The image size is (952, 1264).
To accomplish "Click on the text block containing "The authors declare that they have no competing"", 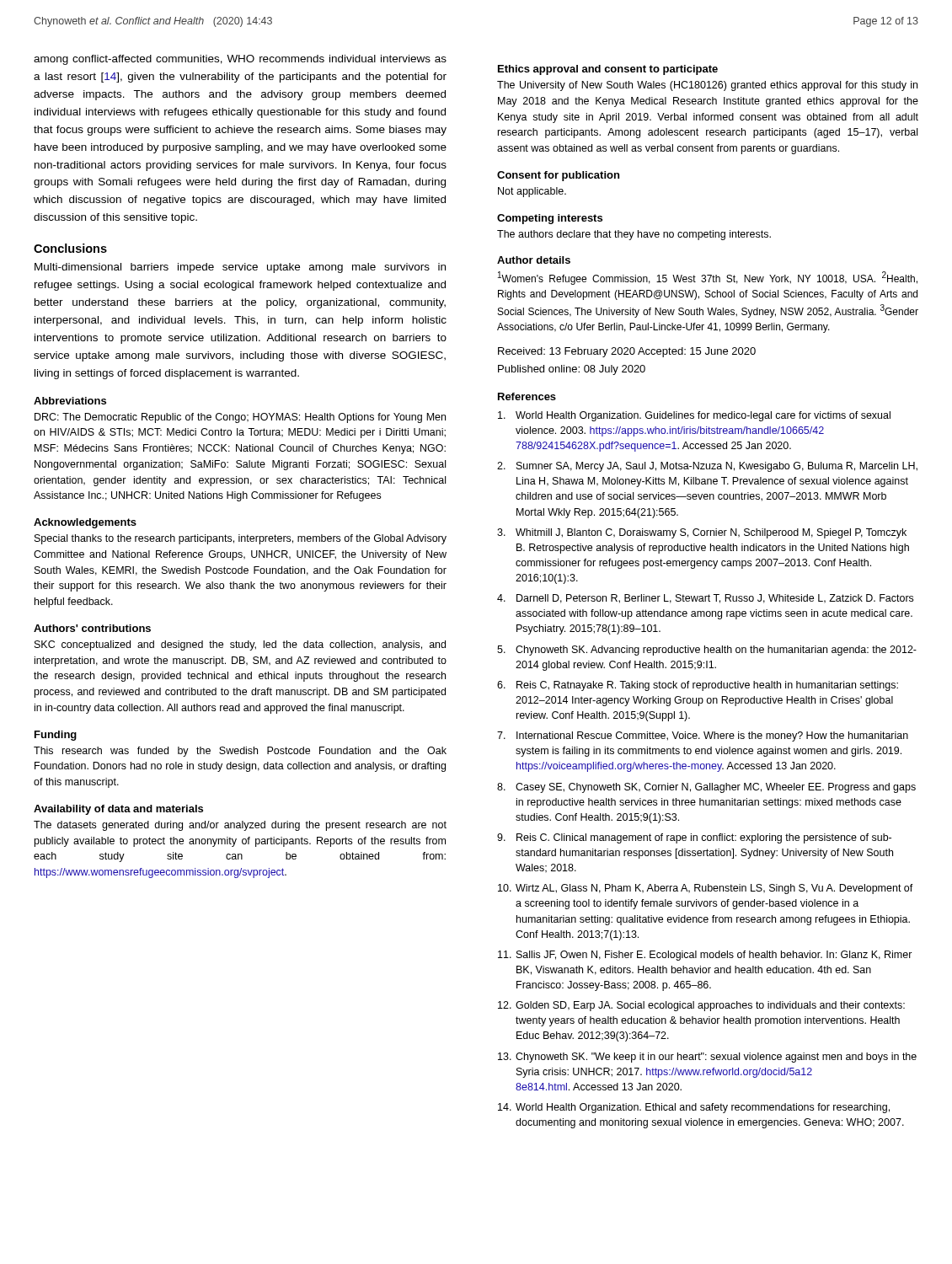I will click(x=708, y=234).
